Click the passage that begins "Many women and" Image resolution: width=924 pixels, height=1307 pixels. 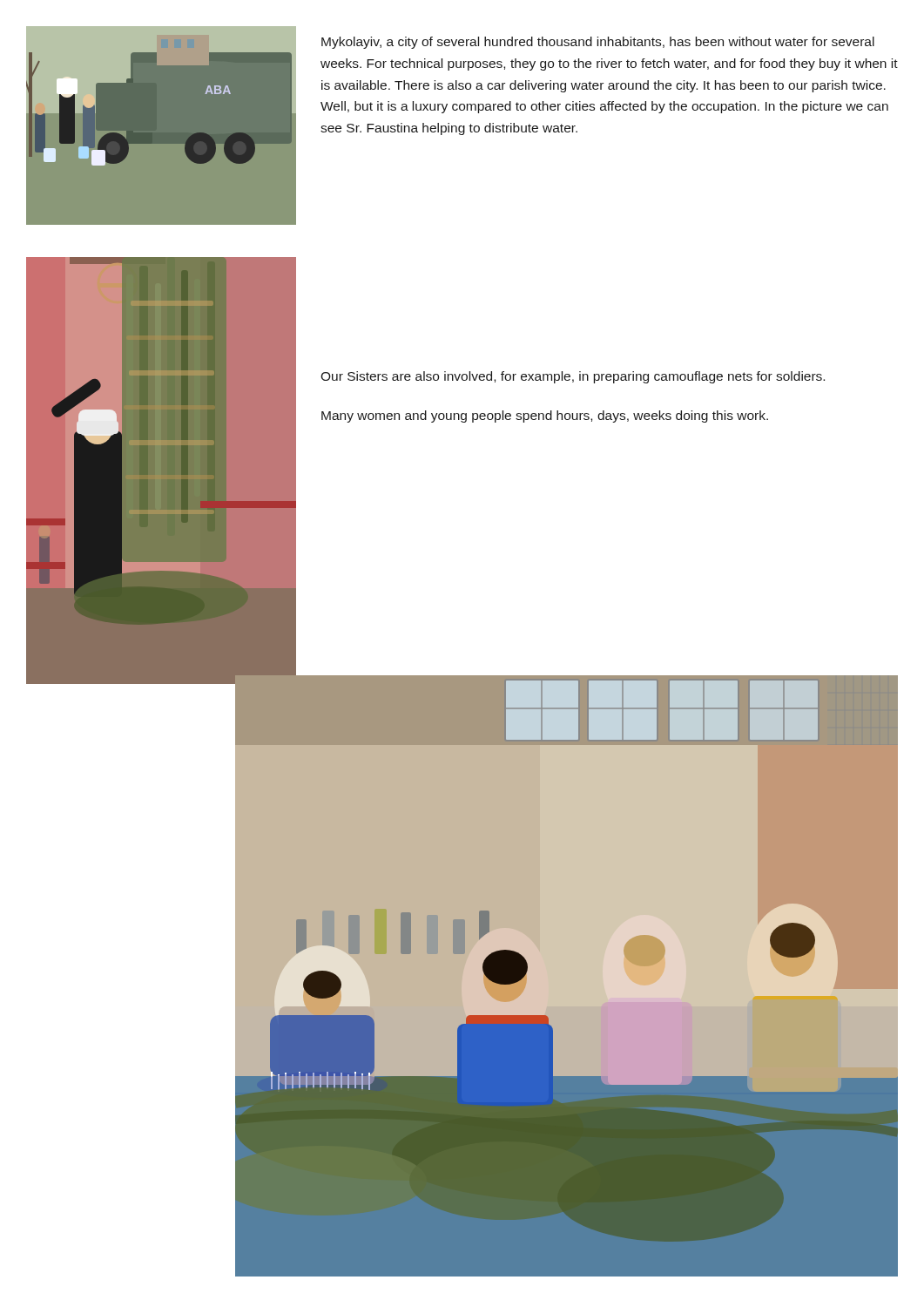[545, 415]
